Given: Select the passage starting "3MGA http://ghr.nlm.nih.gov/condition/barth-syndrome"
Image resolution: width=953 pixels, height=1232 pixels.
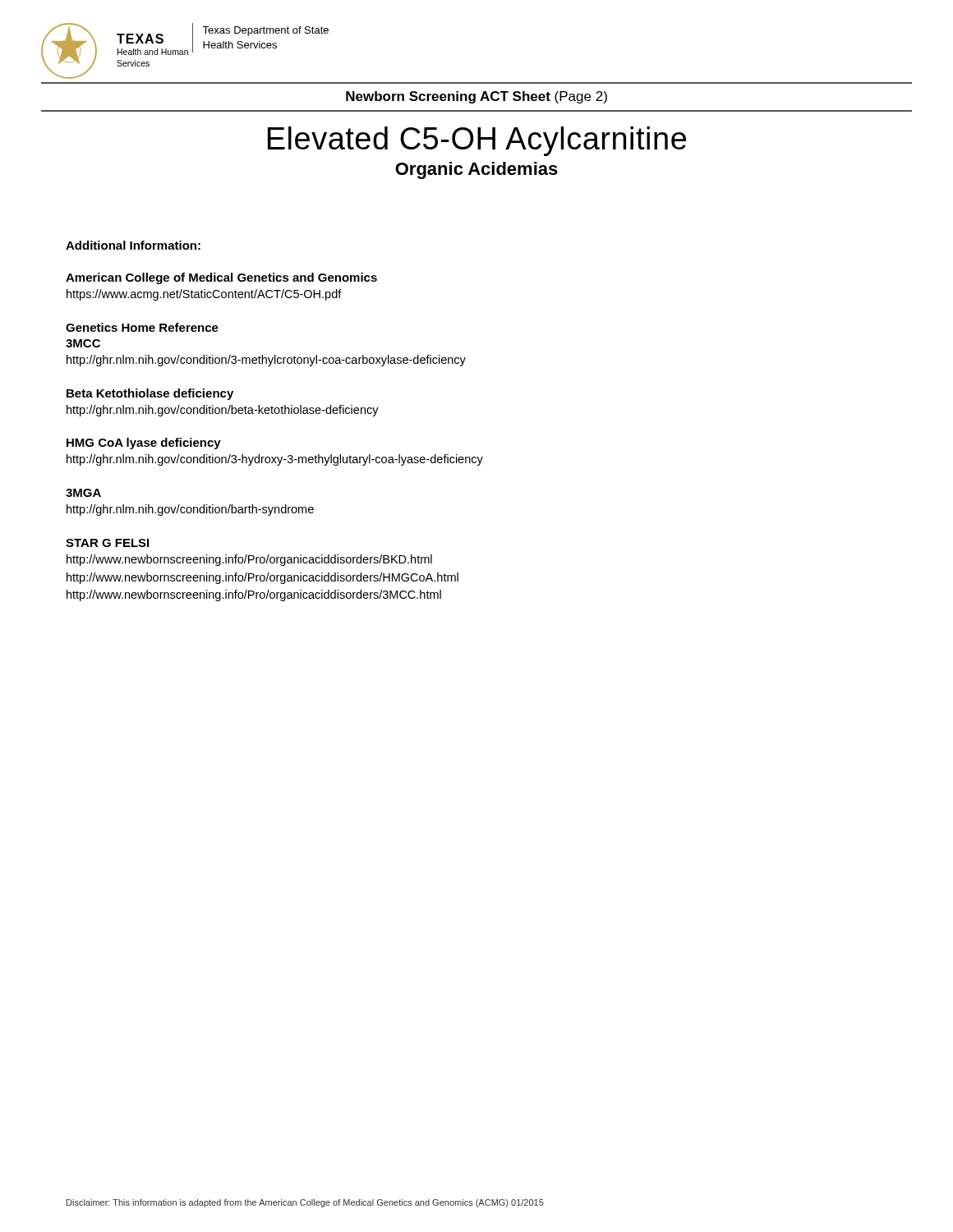Looking at the screenshot, I should point(83,493).
